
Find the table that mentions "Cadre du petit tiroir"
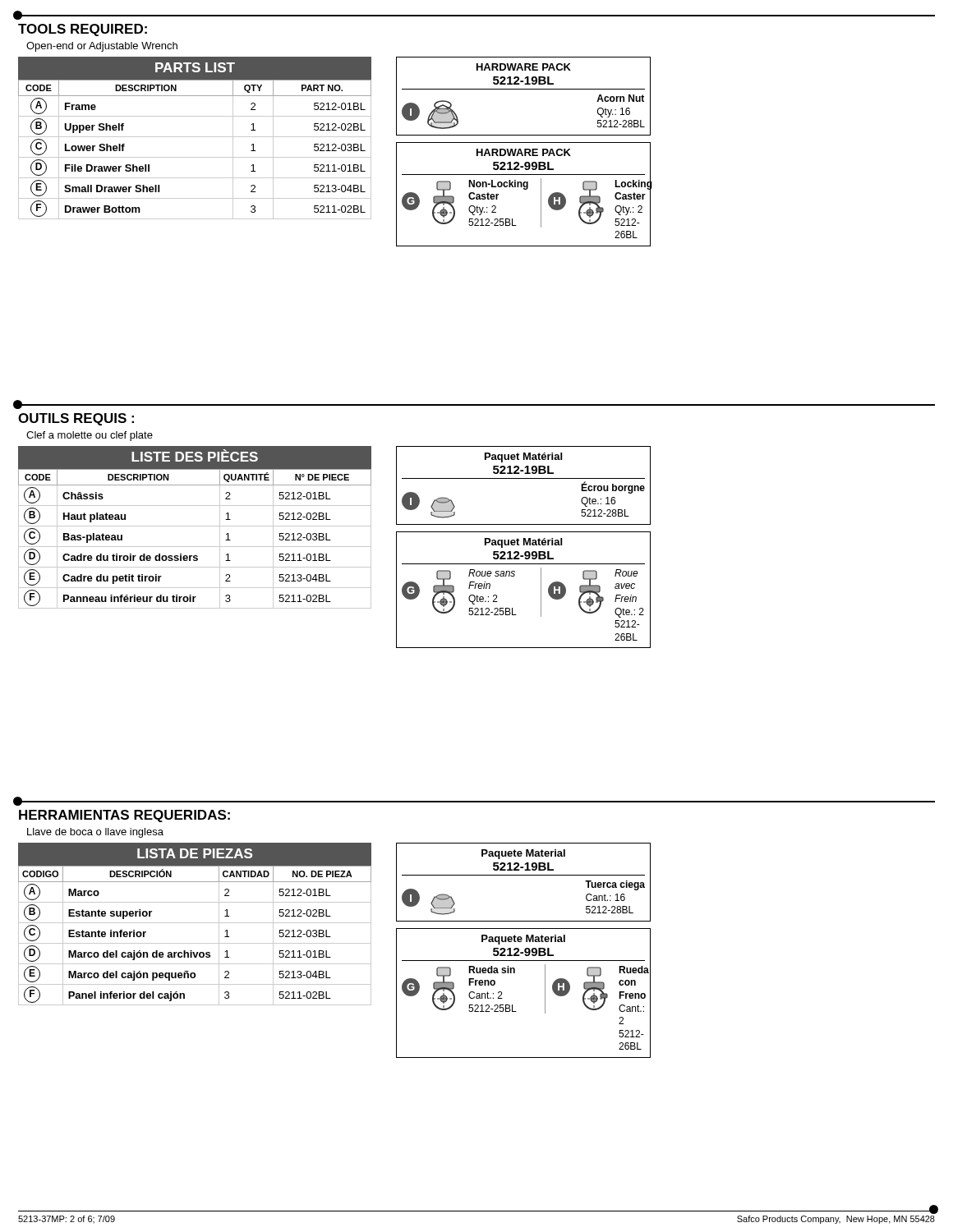pyautogui.click(x=195, y=527)
